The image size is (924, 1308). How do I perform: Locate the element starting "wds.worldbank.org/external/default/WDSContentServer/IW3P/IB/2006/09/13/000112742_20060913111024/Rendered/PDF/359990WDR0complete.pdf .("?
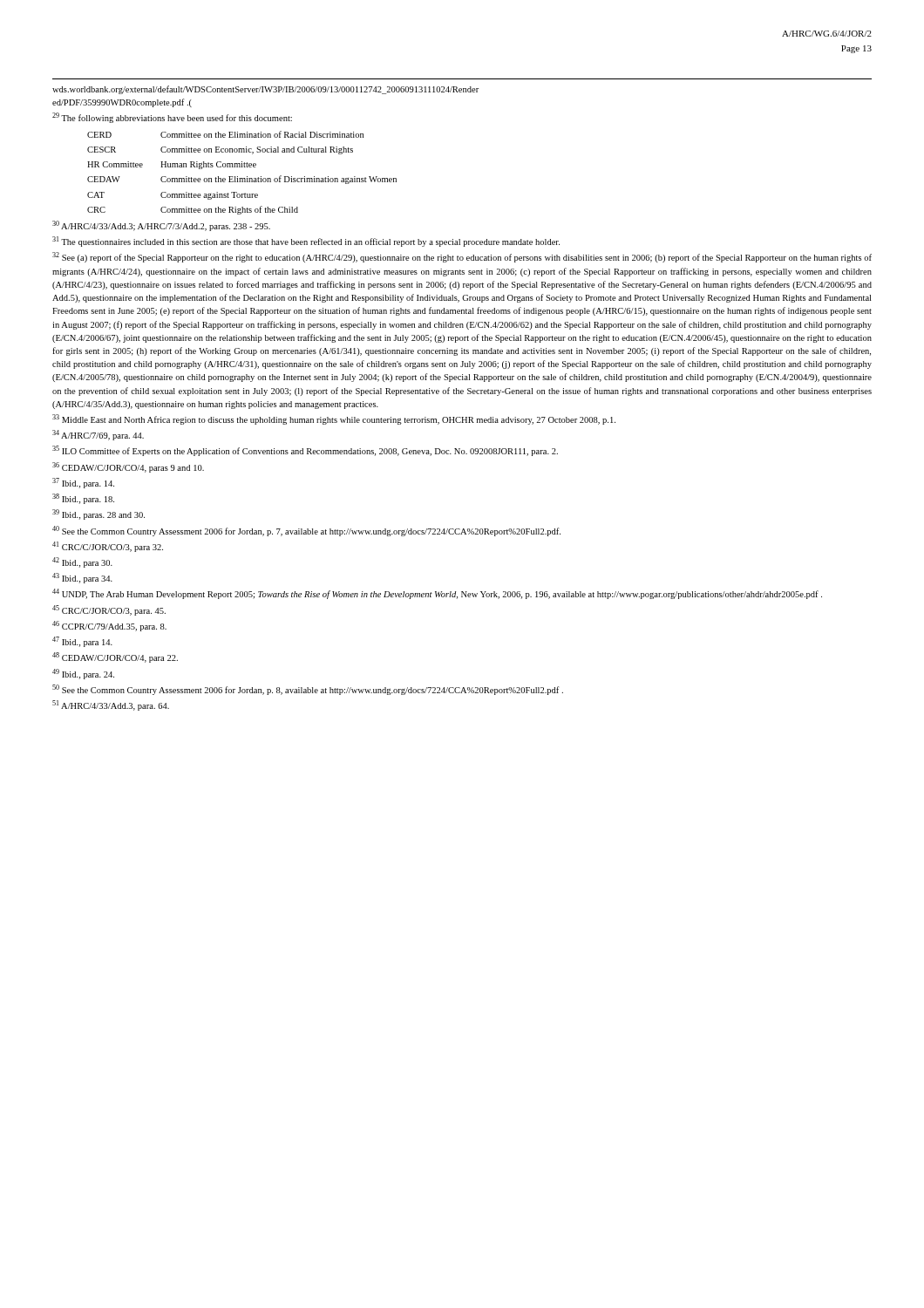[x=462, y=96]
